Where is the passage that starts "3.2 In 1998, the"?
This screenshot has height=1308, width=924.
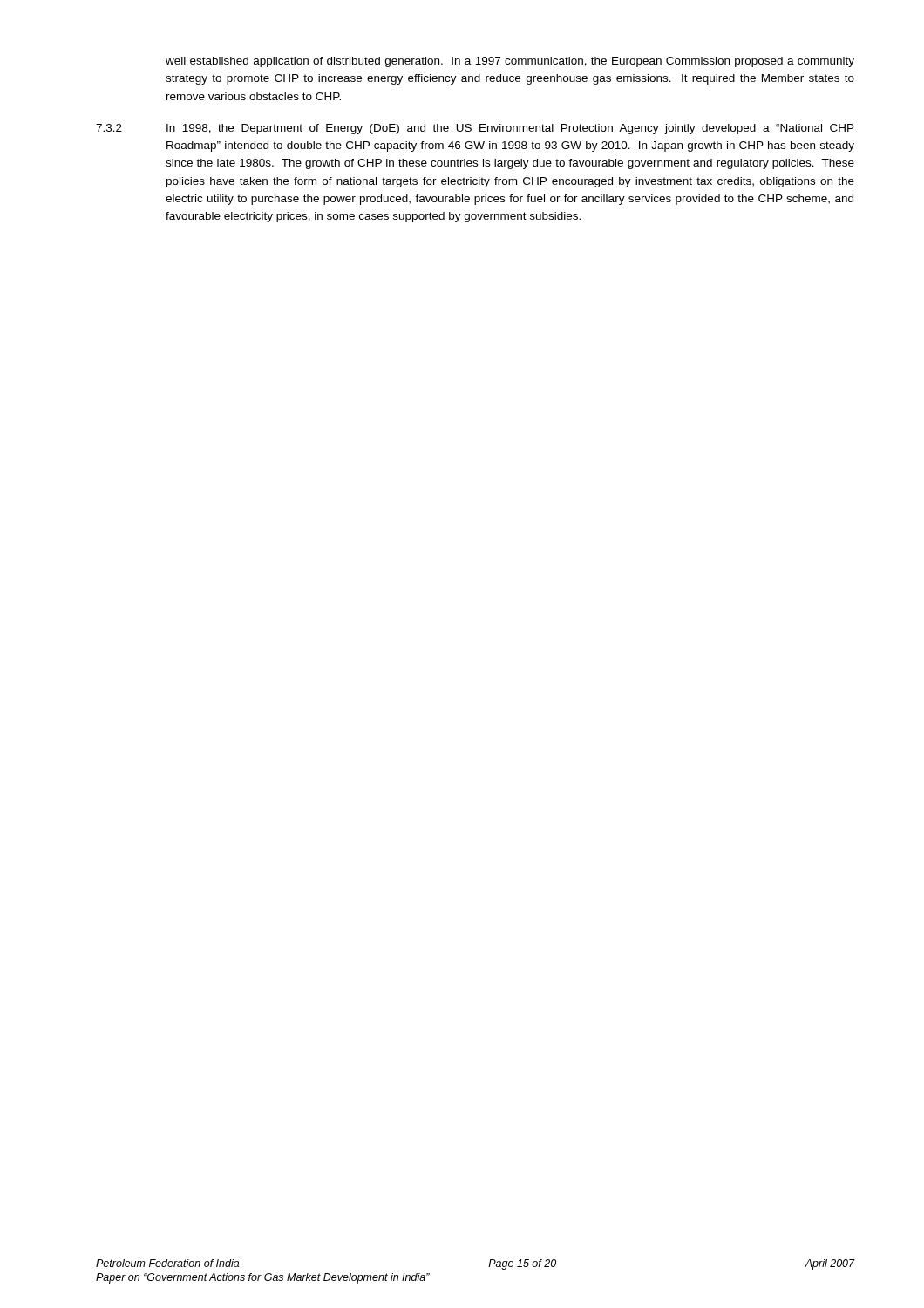(x=475, y=172)
